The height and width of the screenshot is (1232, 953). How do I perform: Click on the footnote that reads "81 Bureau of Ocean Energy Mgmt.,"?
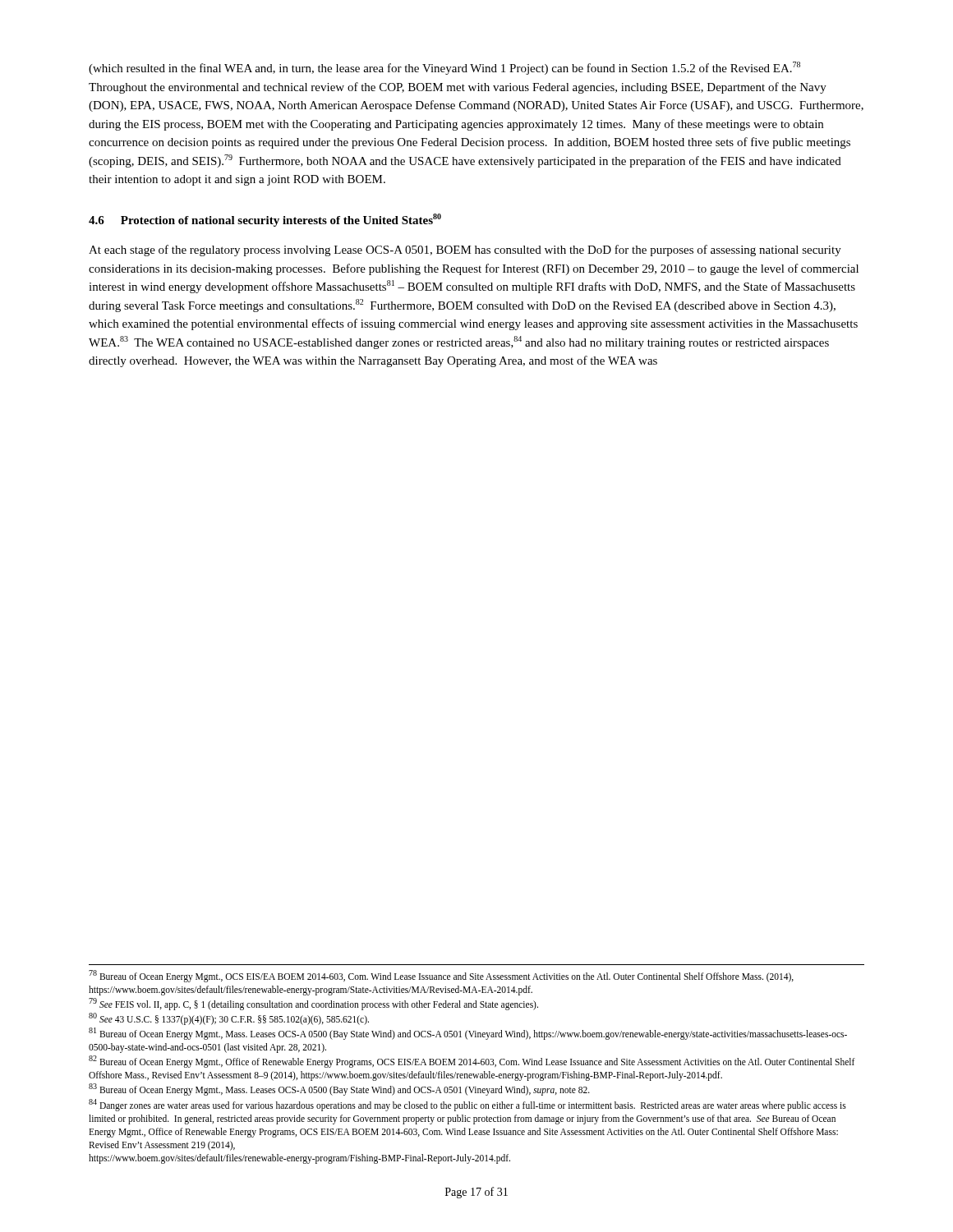(468, 1040)
